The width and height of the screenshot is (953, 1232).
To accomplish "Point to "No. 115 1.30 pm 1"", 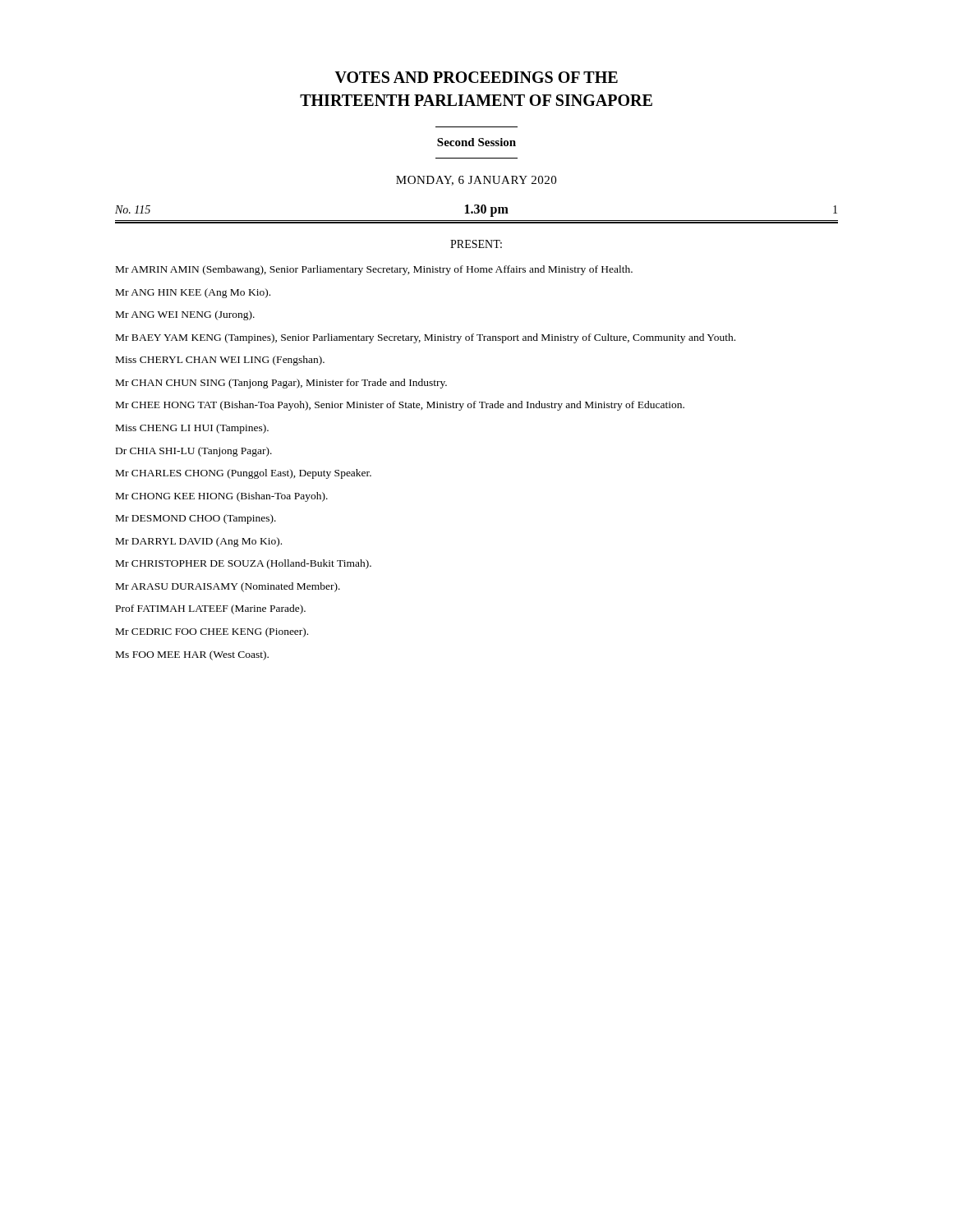I will [x=476, y=213].
